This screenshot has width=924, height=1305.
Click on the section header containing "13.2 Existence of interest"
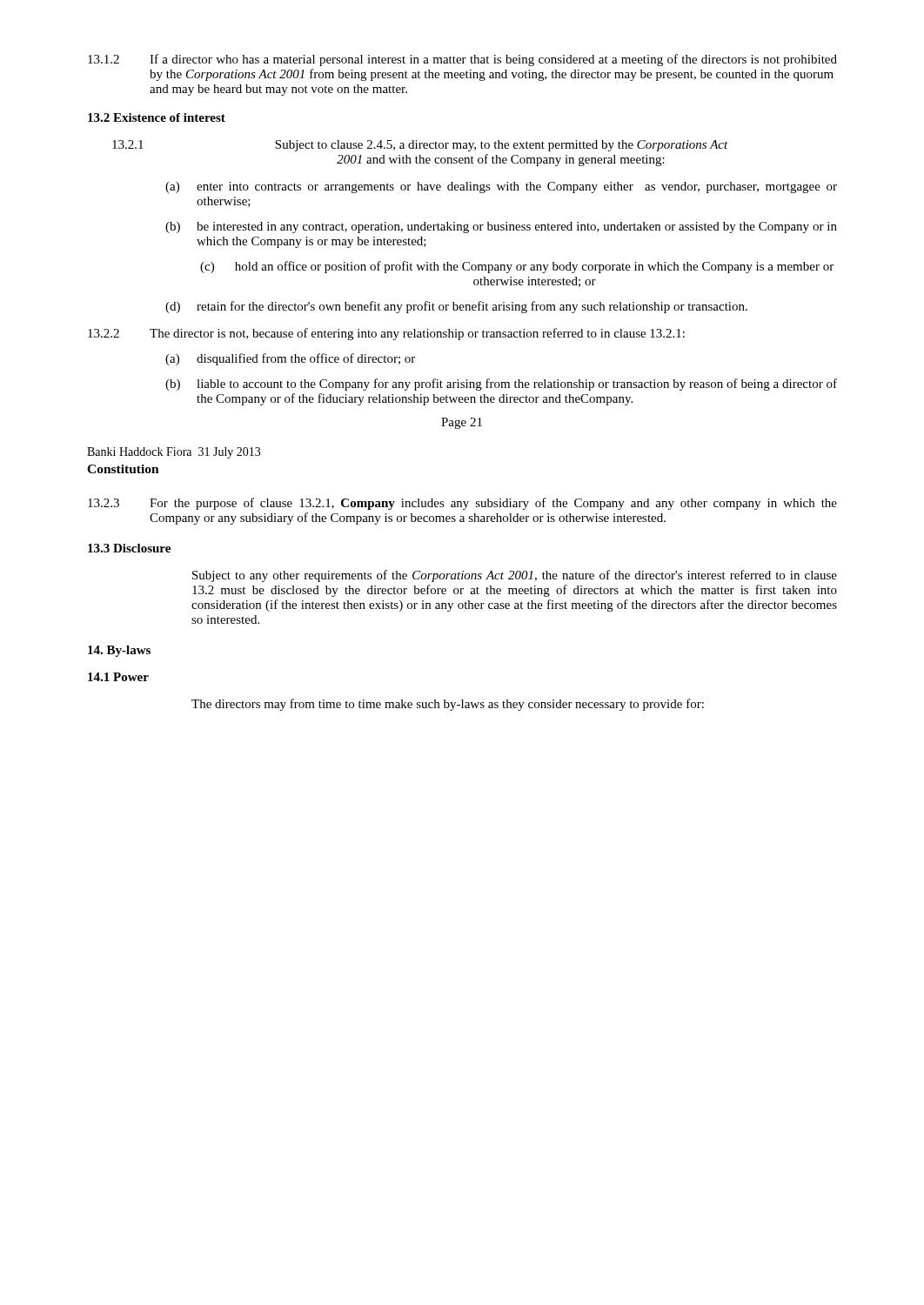(x=156, y=117)
